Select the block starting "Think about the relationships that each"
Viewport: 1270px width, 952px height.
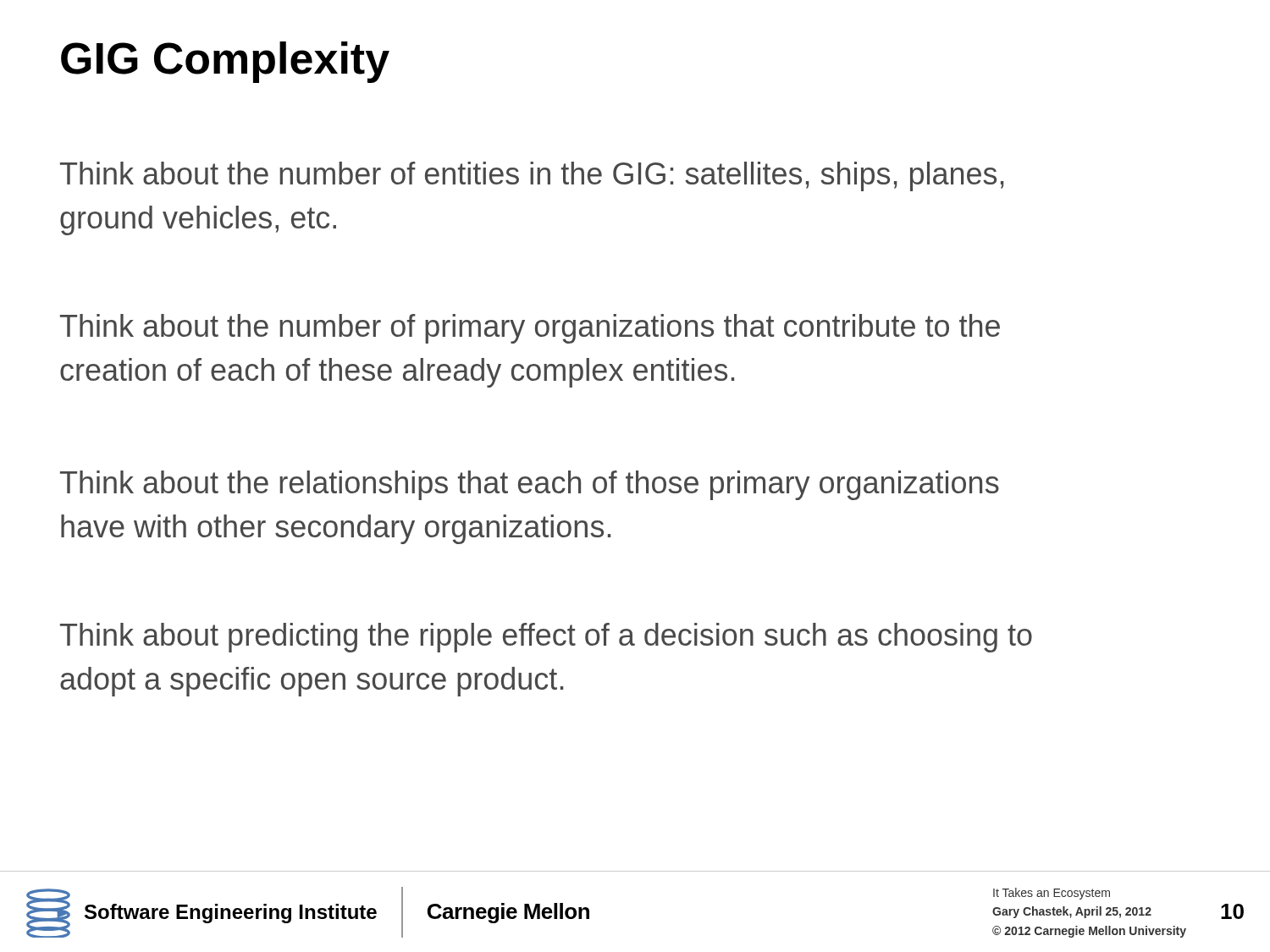point(529,505)
